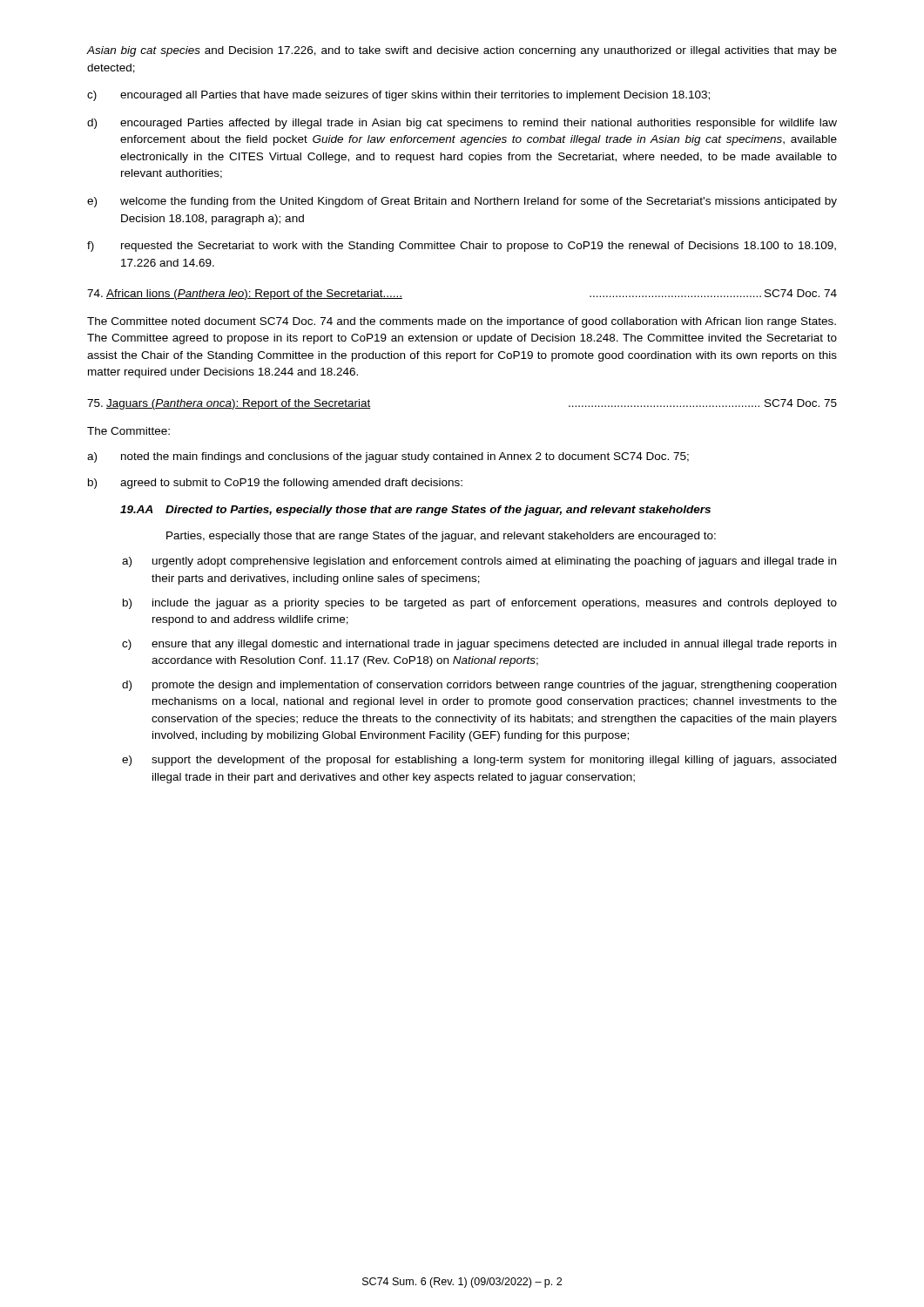Point to the region starting "The Committee noted document SC74 Doc. 74 and"
The image size is (924, 1307).
tap(462, 346)
